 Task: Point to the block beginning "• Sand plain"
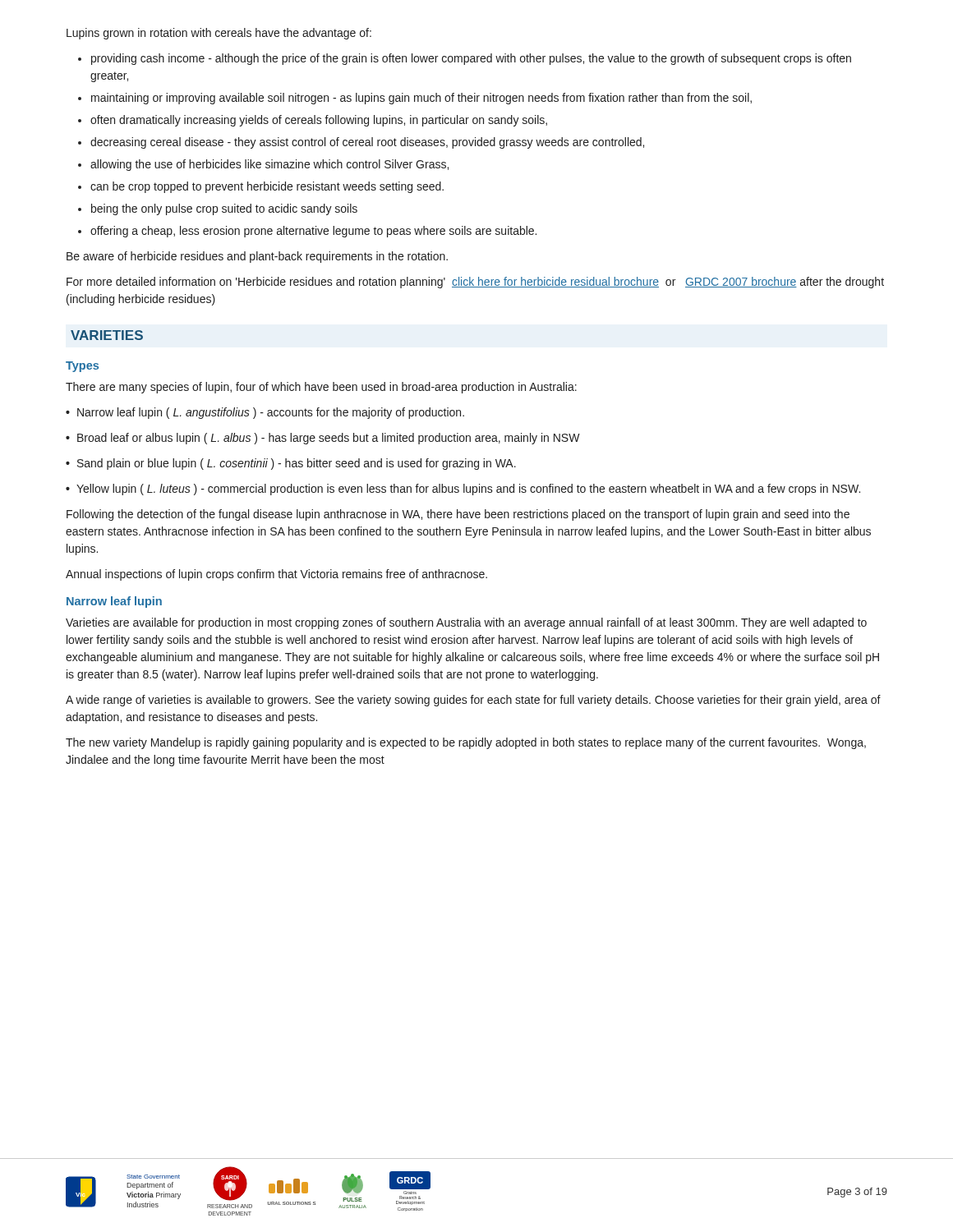pyautogui.click(x=291, y=464)
